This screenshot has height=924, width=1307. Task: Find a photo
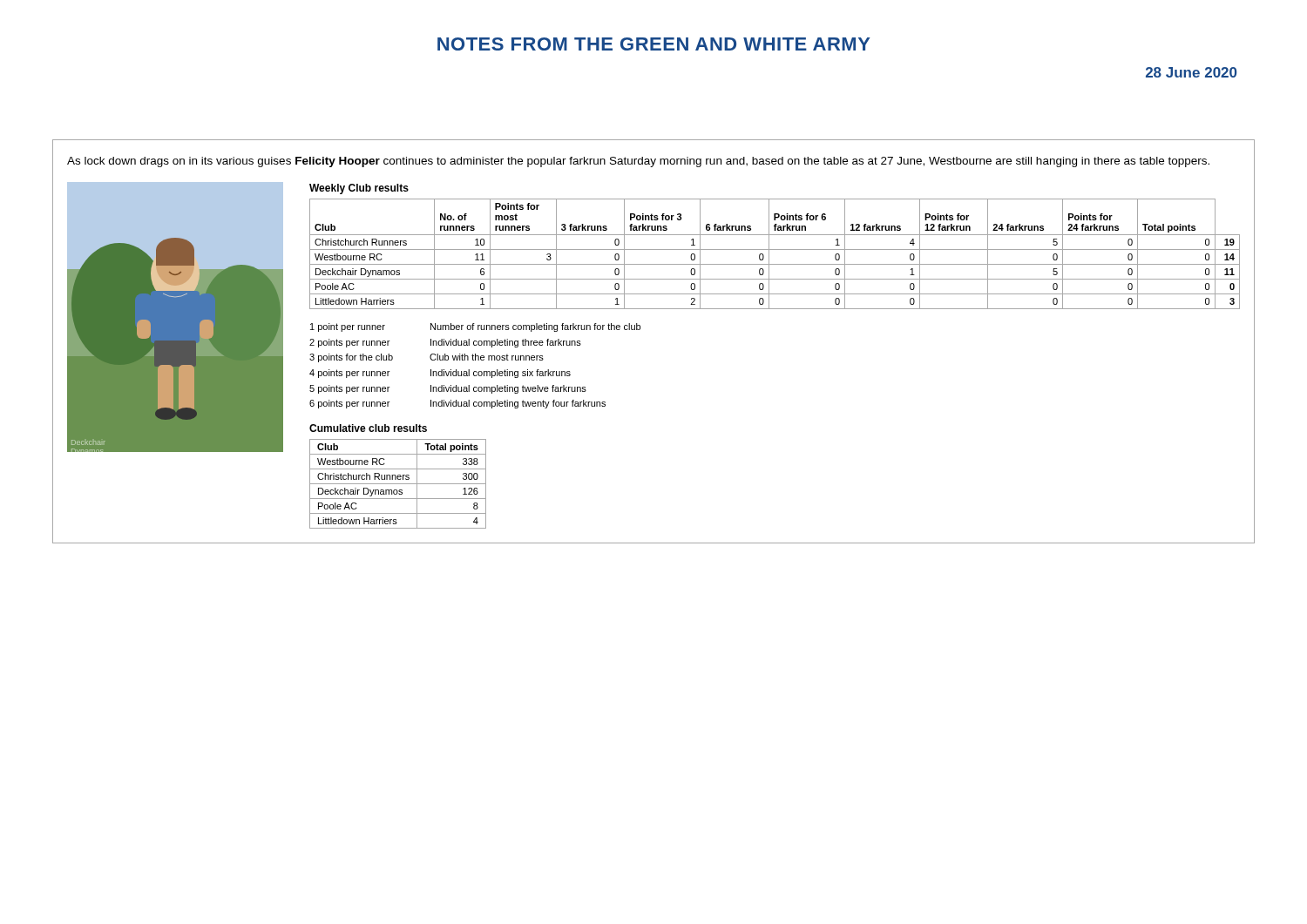click(x=180, y=319)
